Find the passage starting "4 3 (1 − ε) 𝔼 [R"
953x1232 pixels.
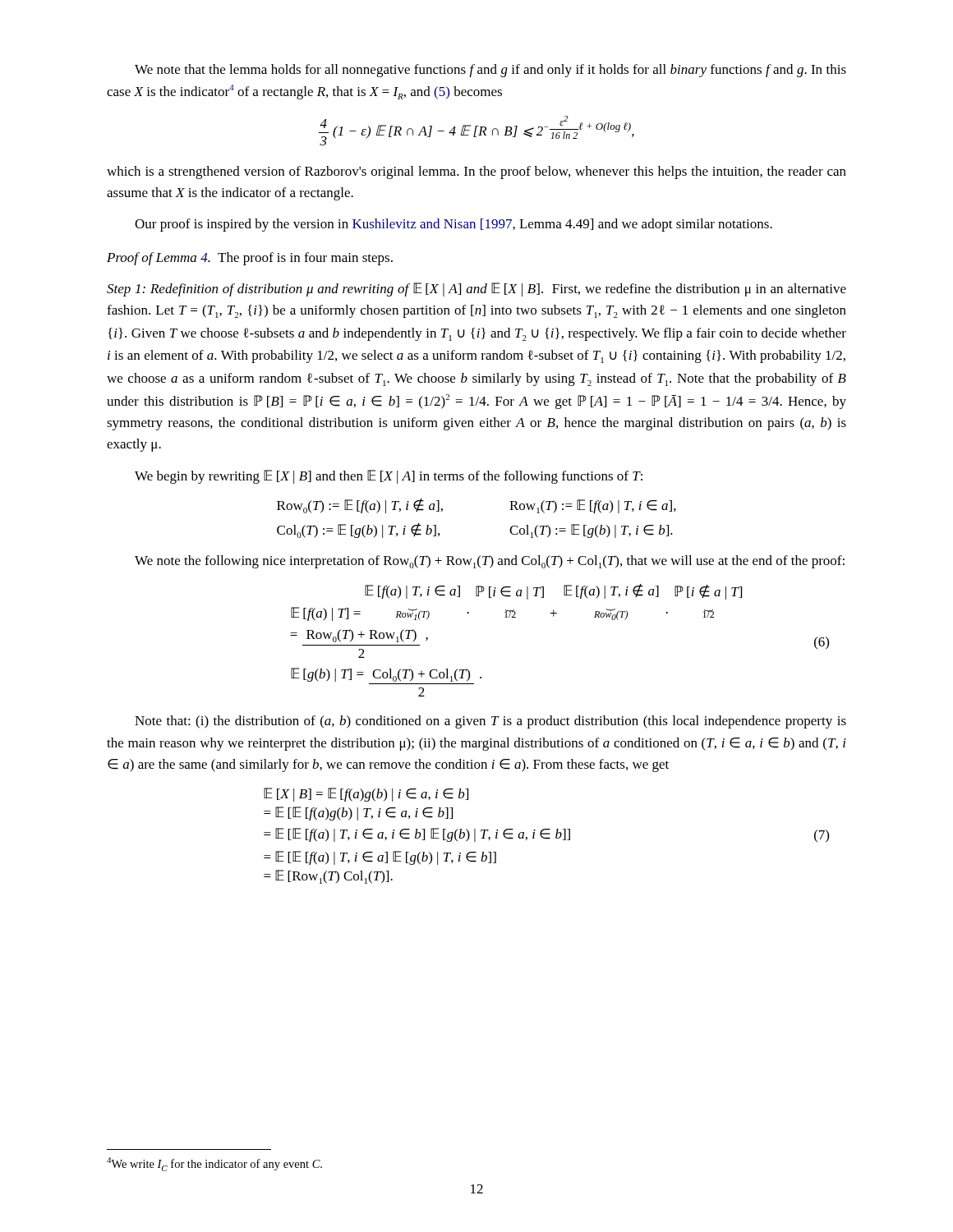click(x=476, y=131)
